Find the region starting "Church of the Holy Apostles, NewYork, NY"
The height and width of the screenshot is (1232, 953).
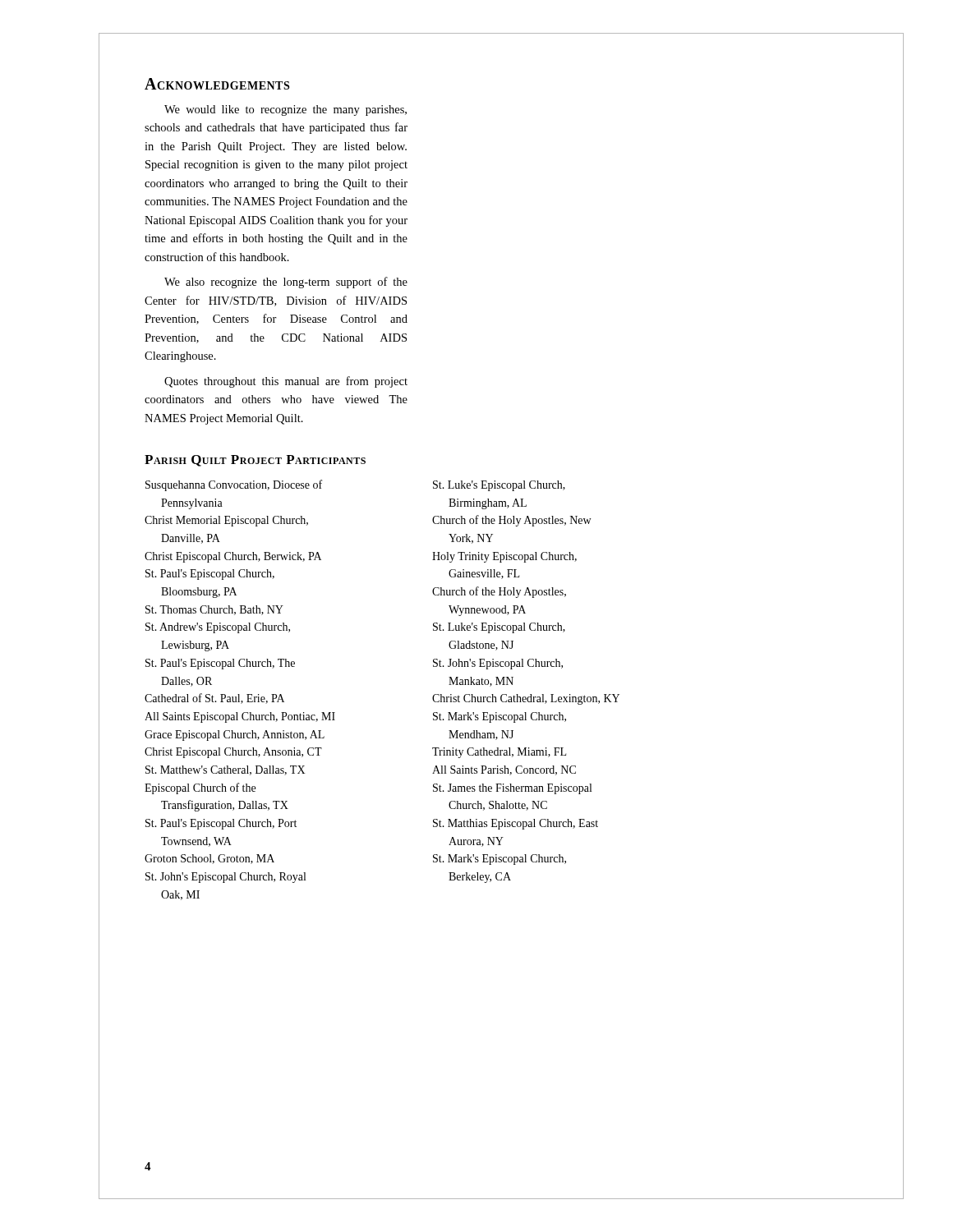572,531
